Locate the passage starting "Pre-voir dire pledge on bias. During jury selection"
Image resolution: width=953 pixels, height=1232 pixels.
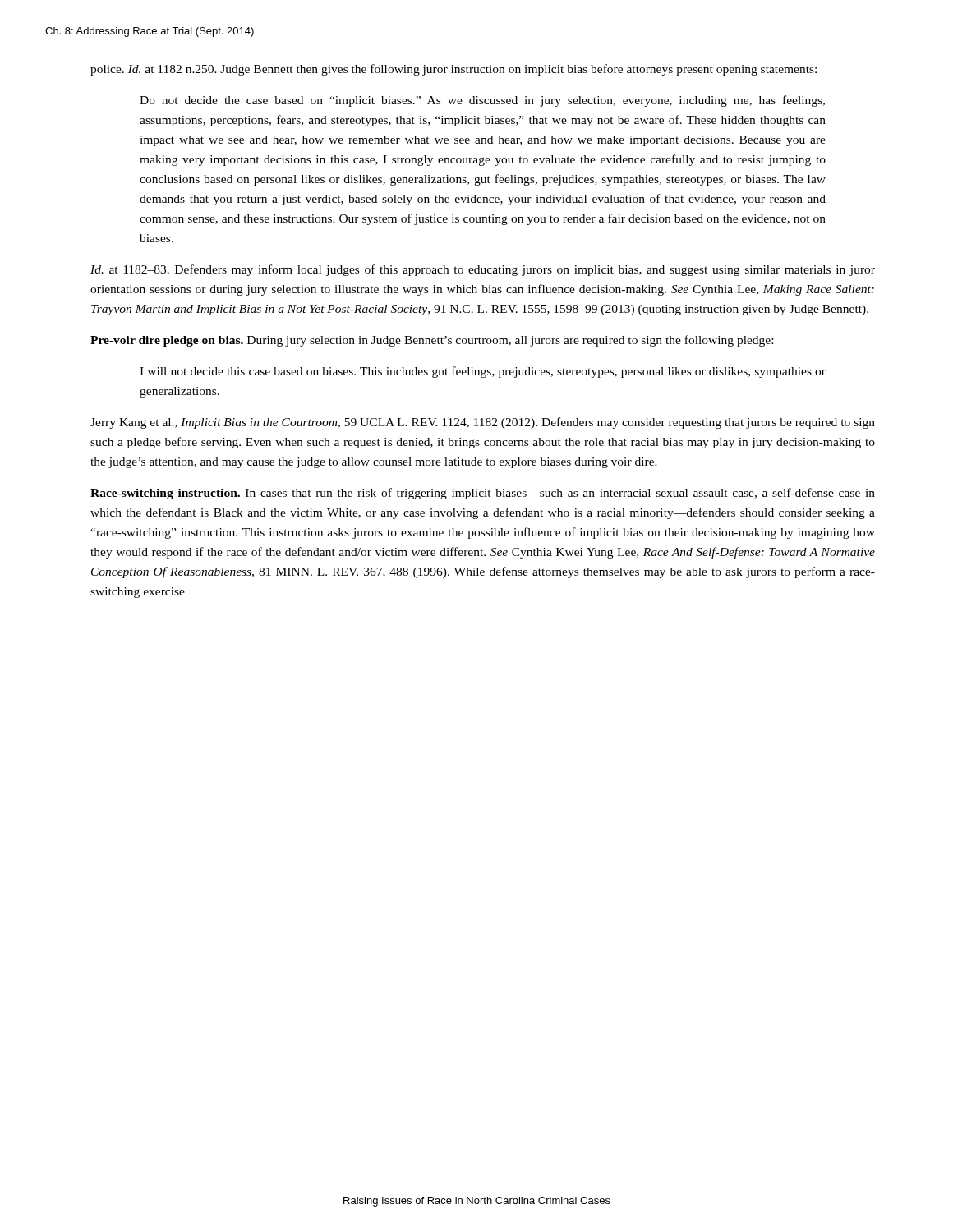click(x=483, y=340)
